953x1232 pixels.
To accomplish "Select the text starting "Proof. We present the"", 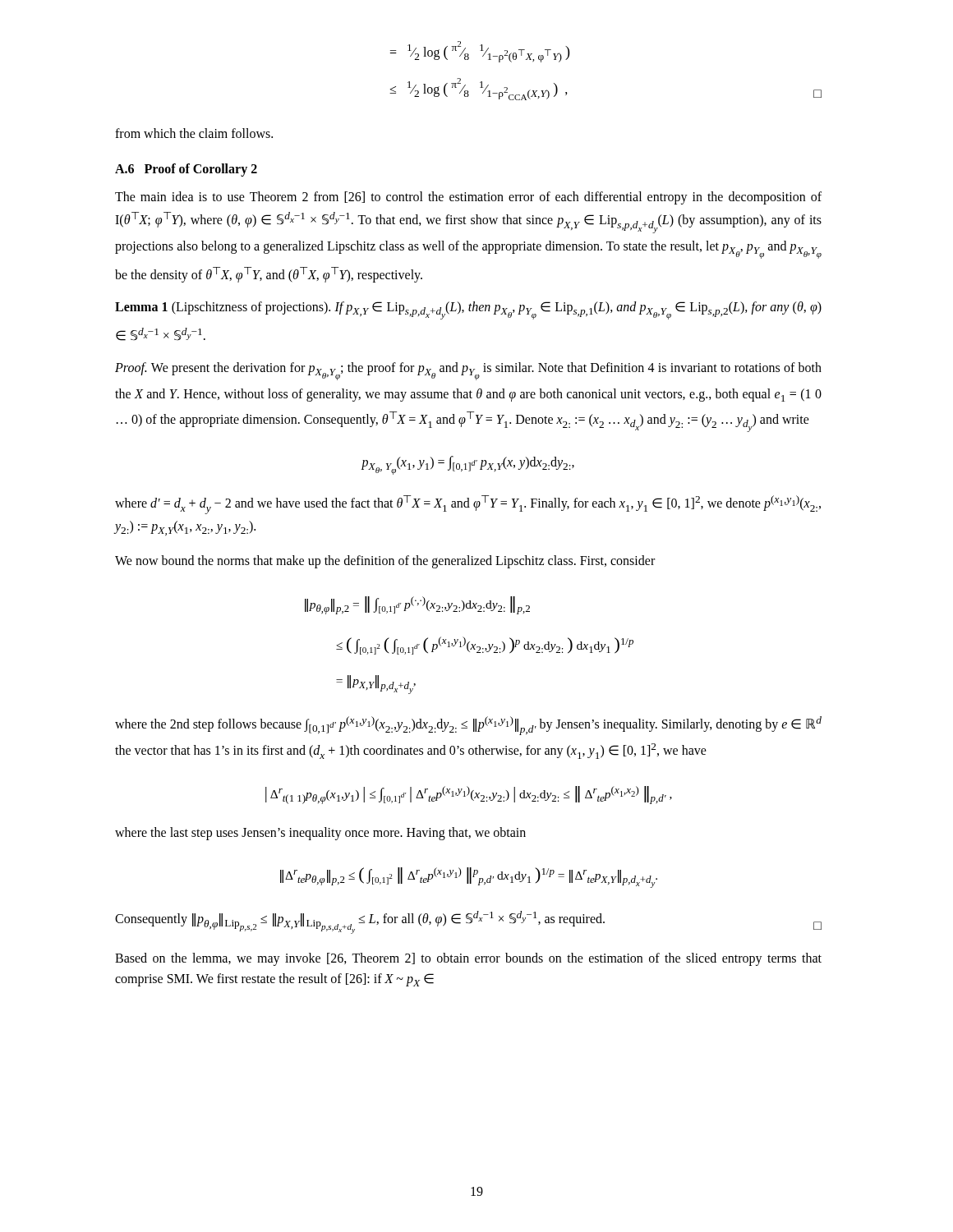I will (468, 396).
